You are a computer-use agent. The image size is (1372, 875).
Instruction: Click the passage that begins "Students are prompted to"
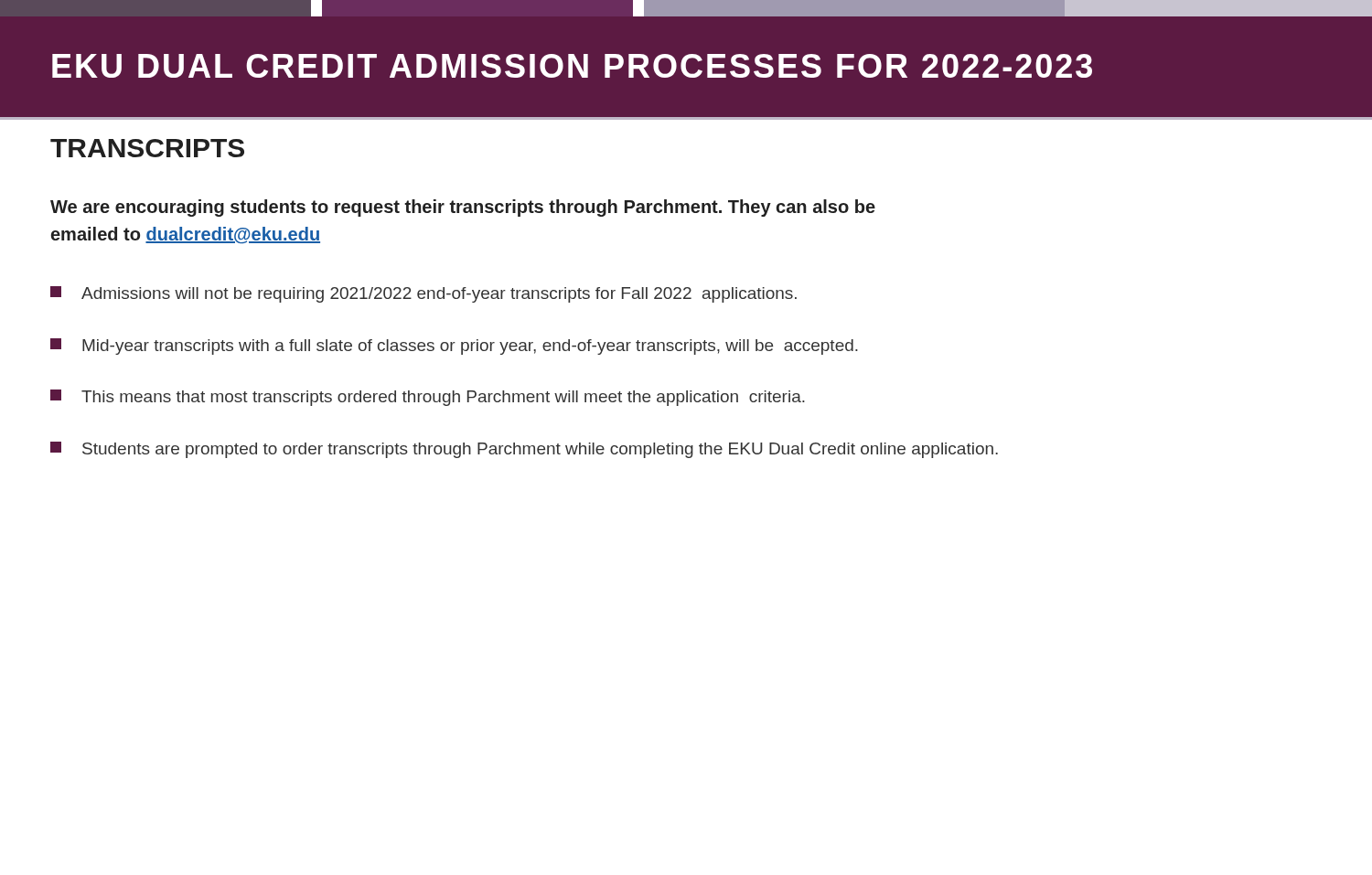(x=525, y=449)
